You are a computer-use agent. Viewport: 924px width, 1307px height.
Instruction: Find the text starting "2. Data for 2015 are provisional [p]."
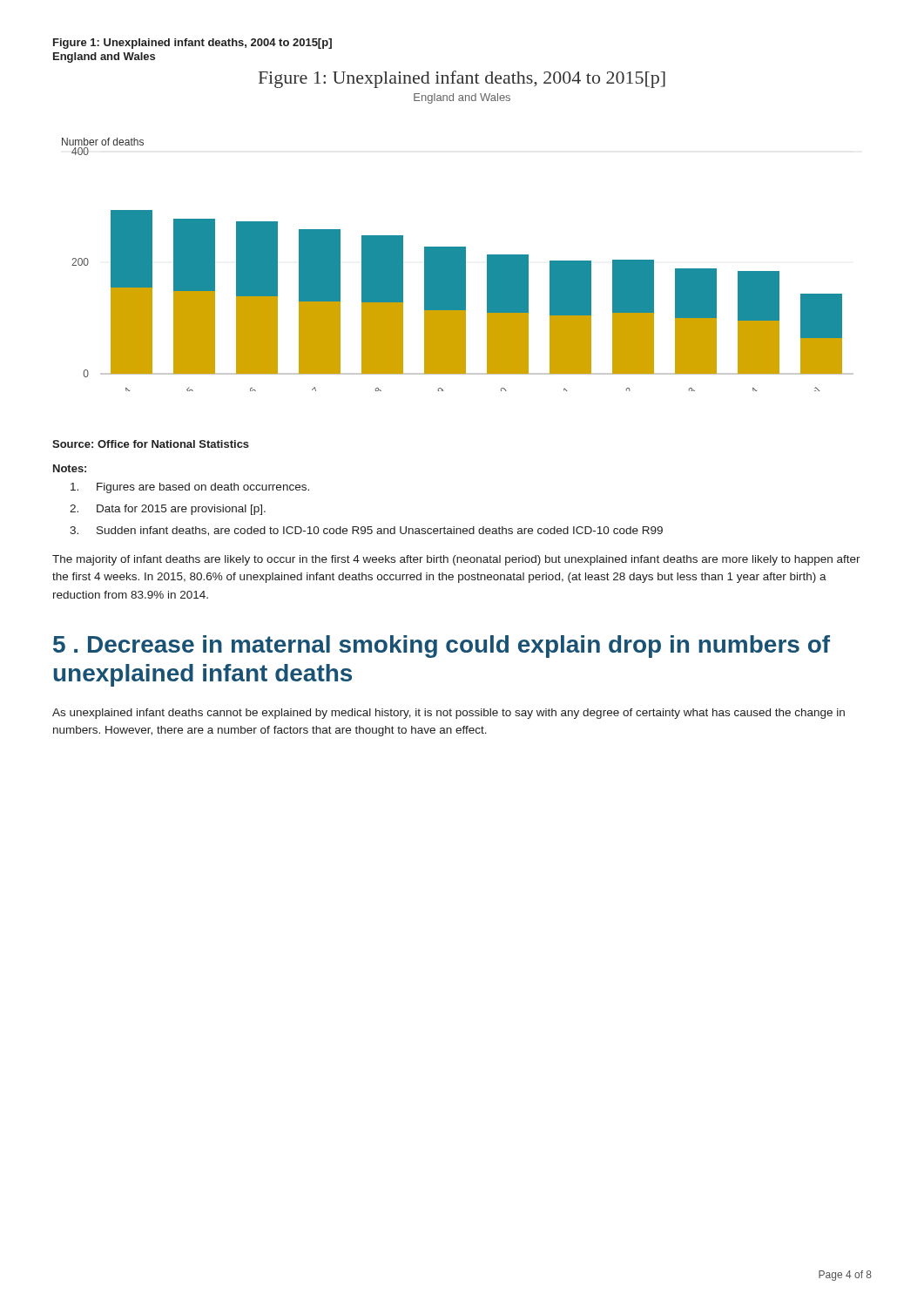pos(168,508)
